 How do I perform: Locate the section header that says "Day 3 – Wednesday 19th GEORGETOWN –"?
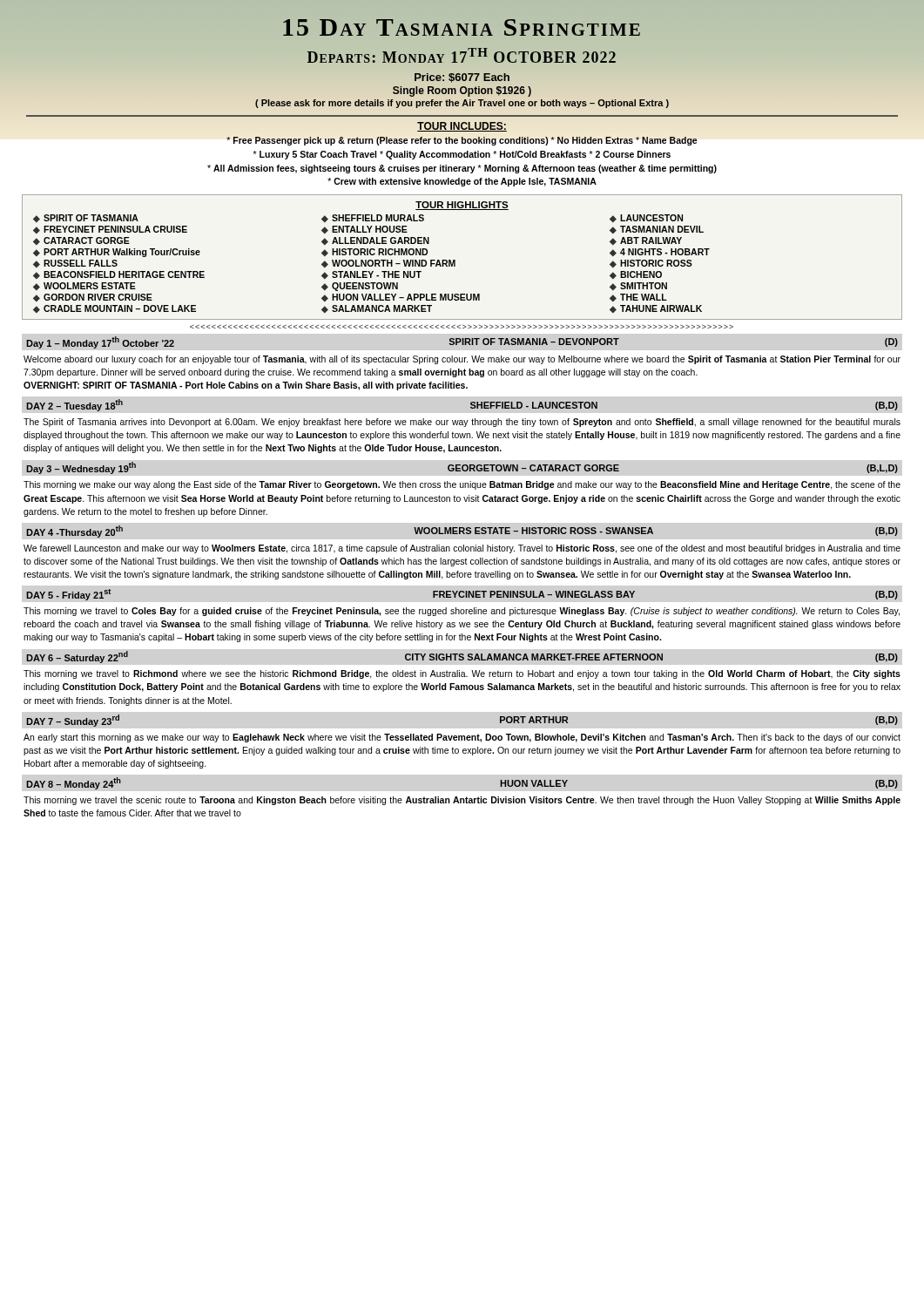click(x=462, y=468)
